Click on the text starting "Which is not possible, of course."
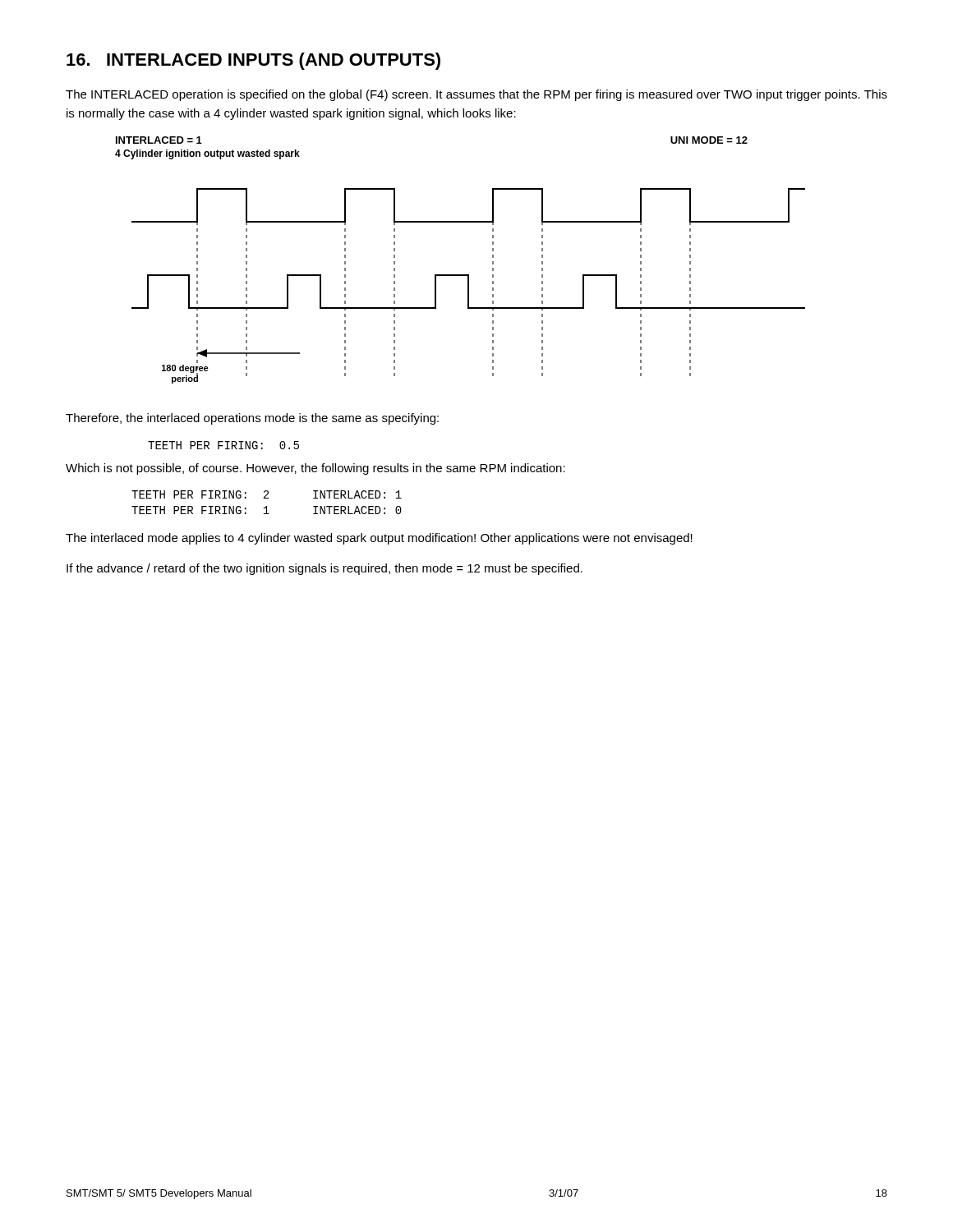 pyautogui.click(x=316, y=467)
